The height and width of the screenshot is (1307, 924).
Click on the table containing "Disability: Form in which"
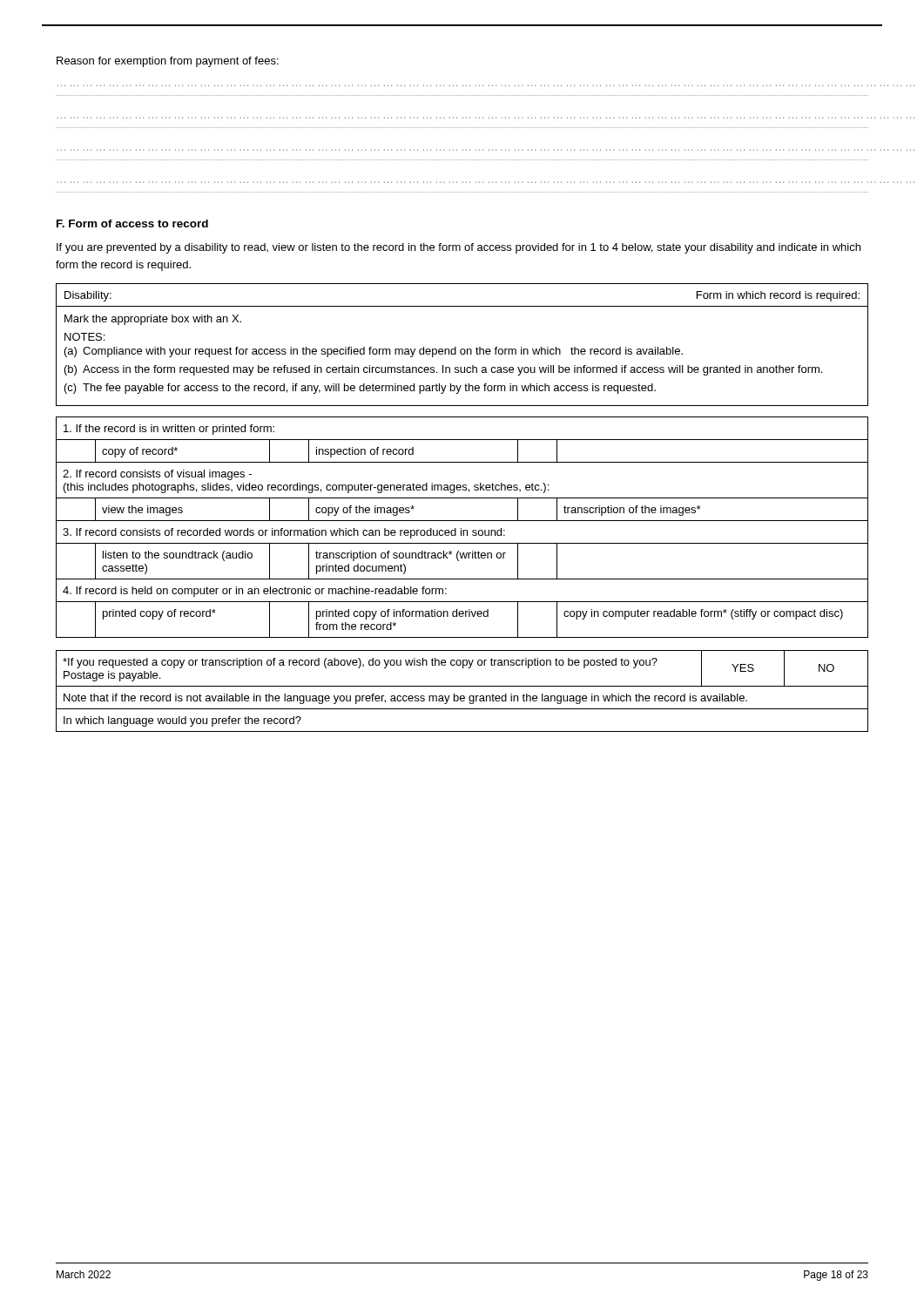click(x=462, y=344)
